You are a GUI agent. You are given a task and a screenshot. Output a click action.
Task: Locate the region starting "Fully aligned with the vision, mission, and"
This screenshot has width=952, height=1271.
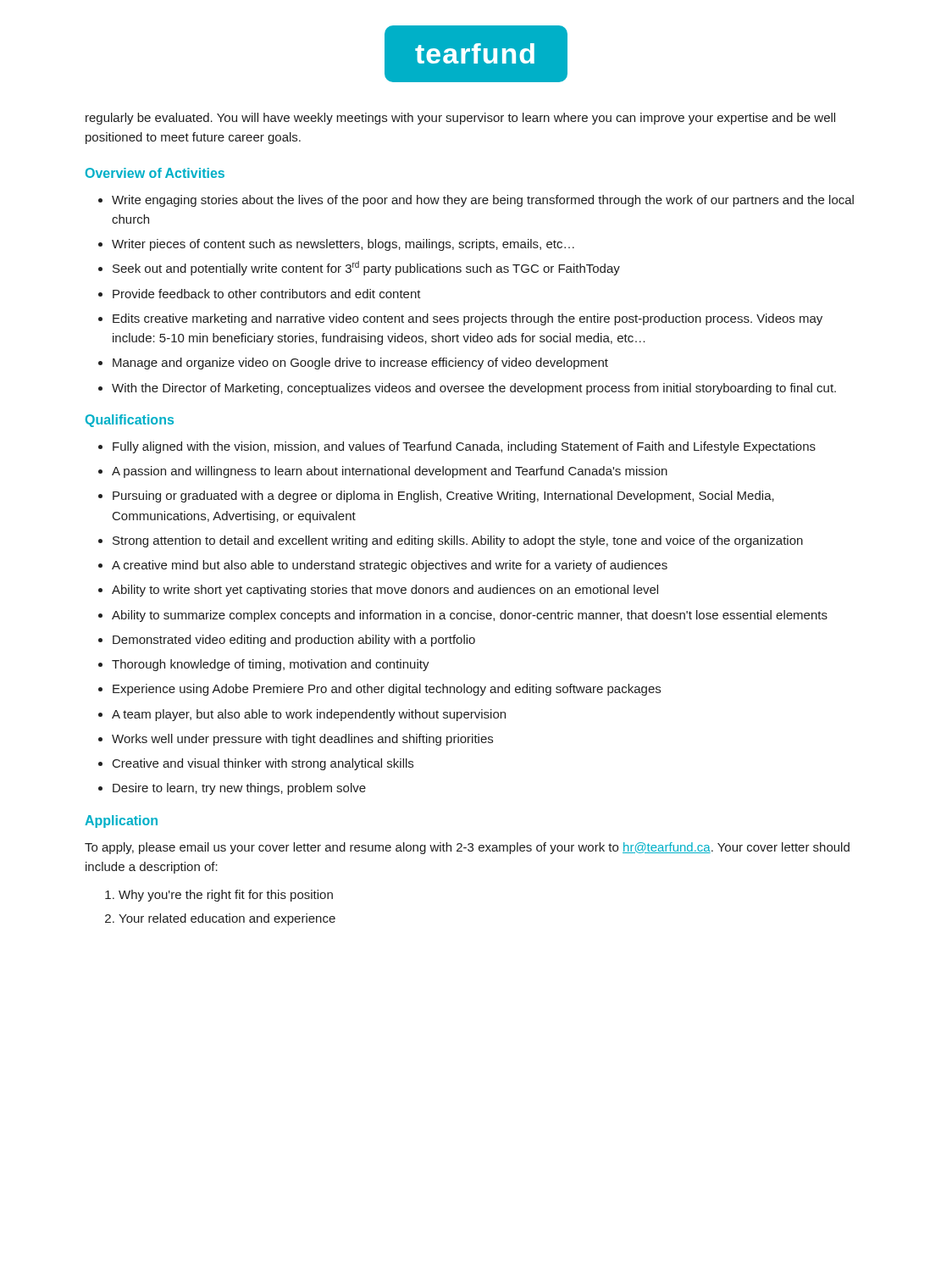(x=464, y=446)
